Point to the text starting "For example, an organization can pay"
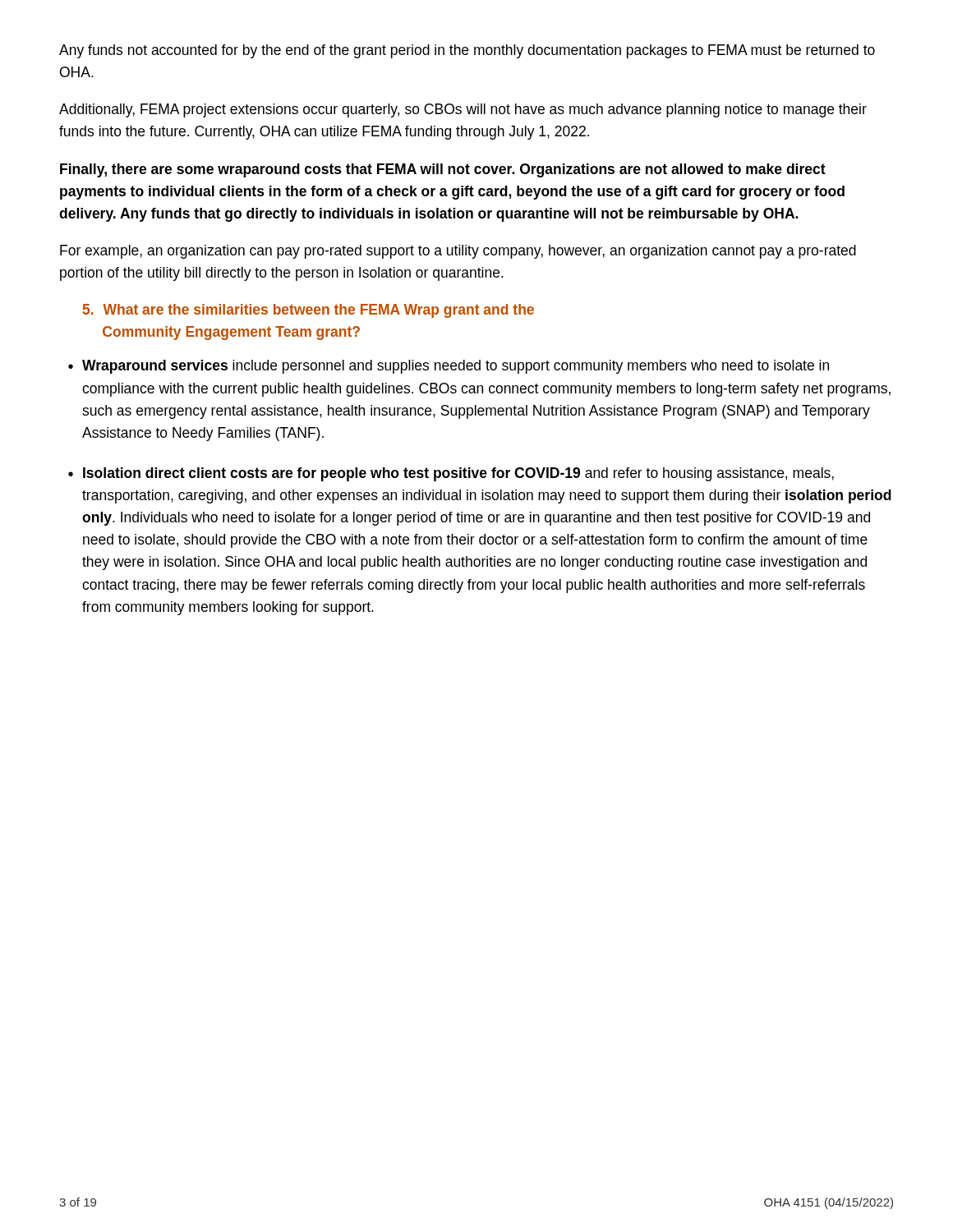Viewport: 953px width, 1232px height. pos(458,262)
